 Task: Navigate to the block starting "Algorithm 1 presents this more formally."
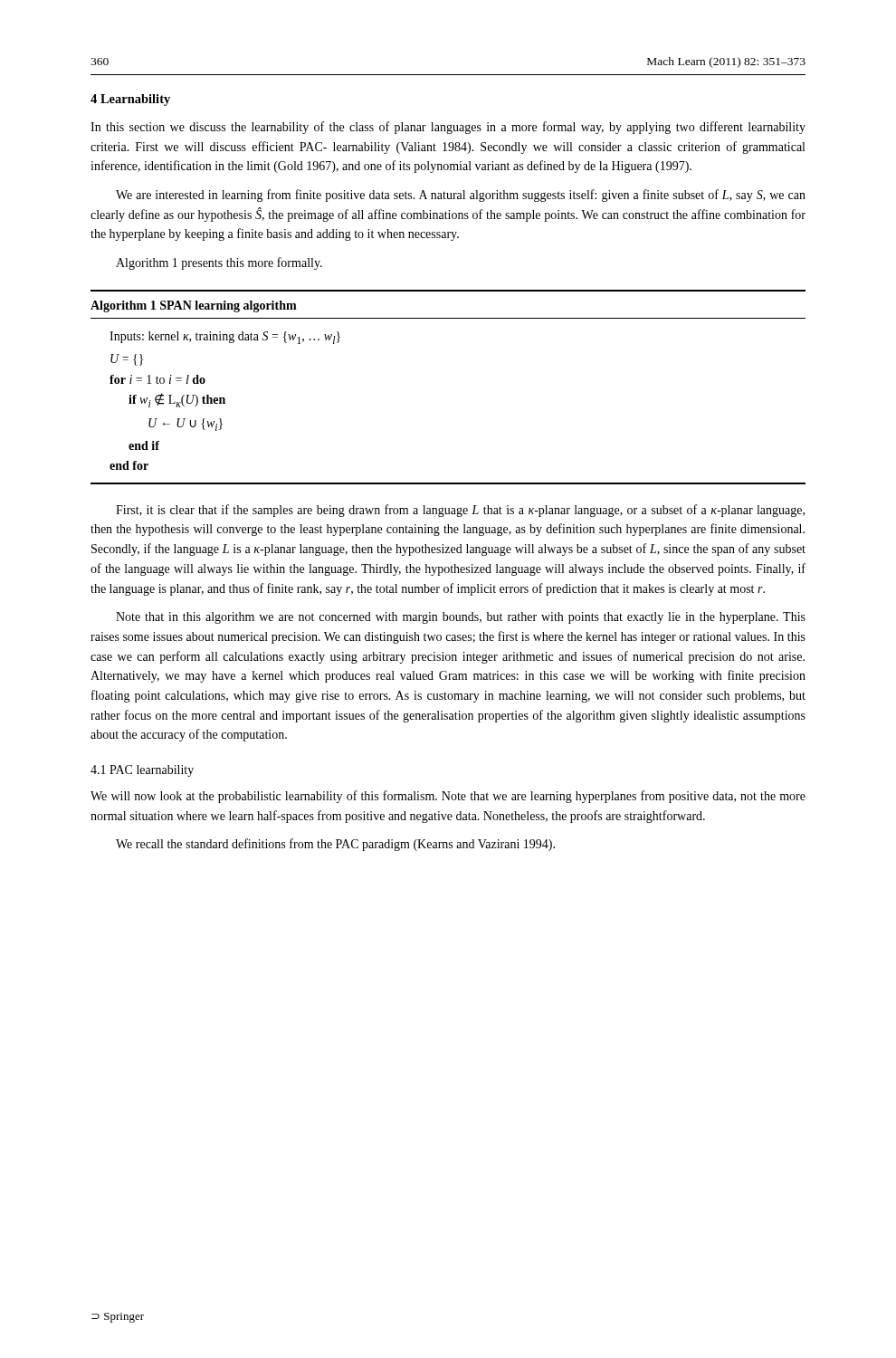tap(219, 263)
